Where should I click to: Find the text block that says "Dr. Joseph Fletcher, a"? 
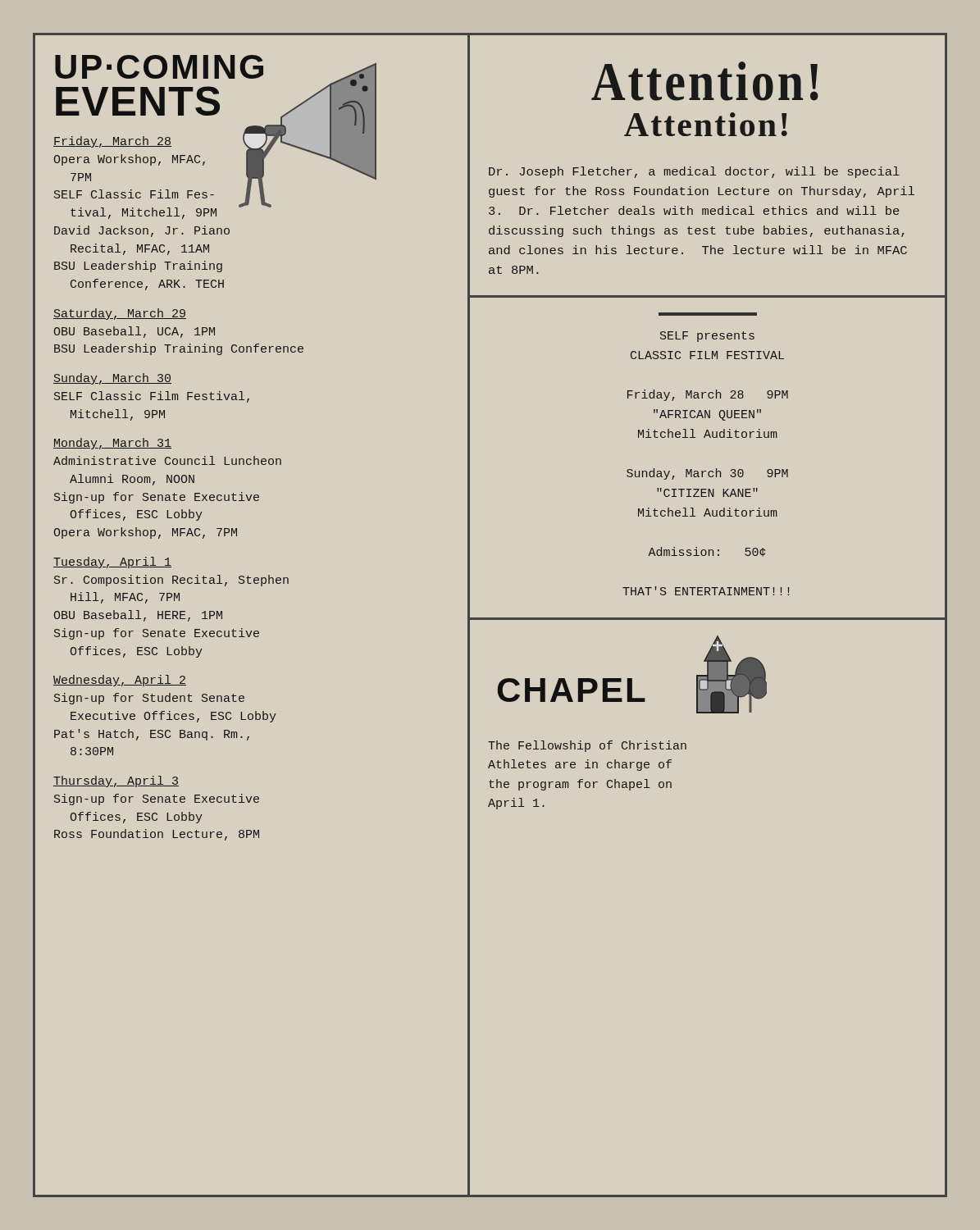(x=702, y=221)
